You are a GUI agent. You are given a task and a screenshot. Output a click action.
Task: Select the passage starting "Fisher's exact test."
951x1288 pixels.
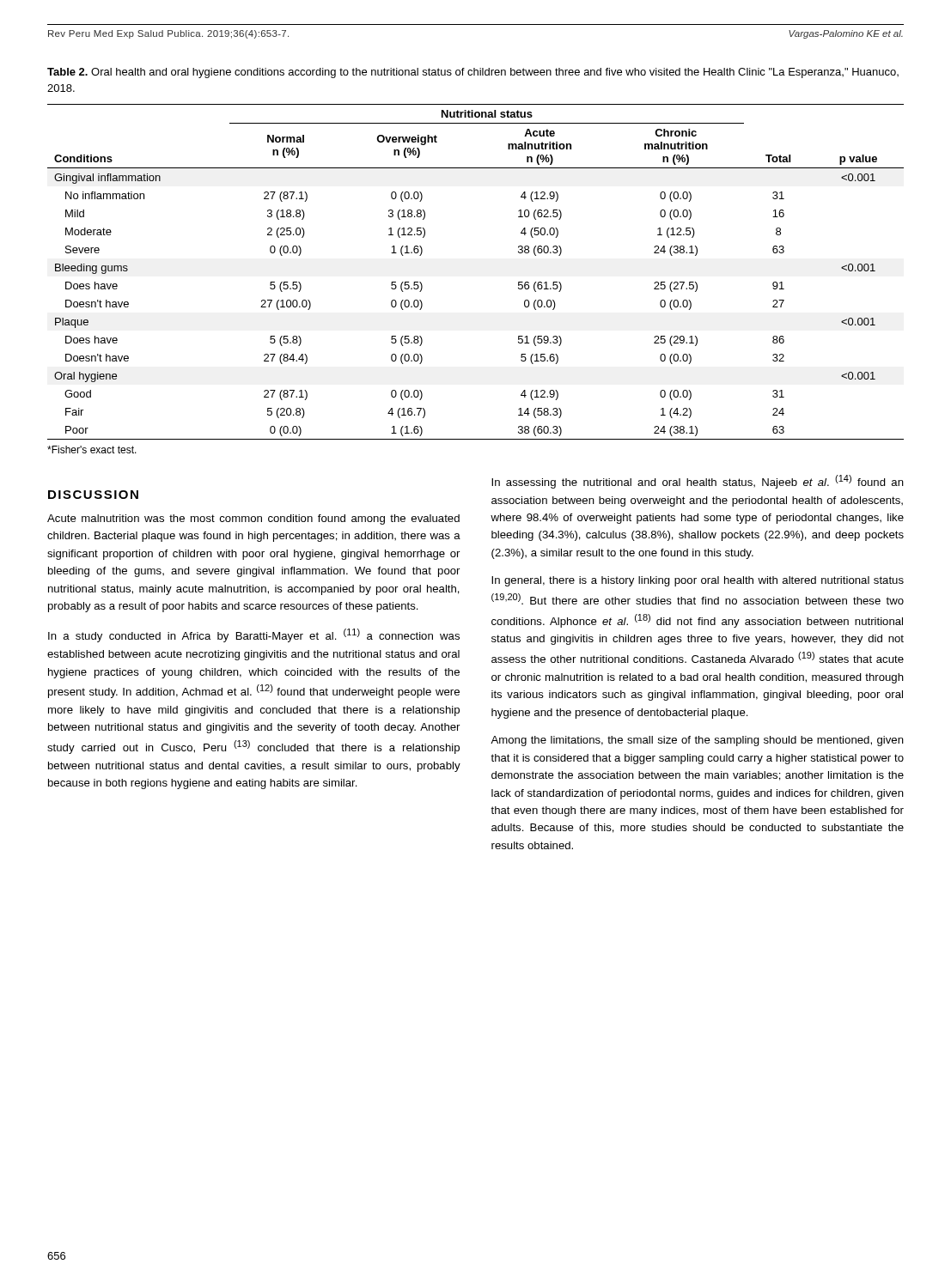(92, 450)
